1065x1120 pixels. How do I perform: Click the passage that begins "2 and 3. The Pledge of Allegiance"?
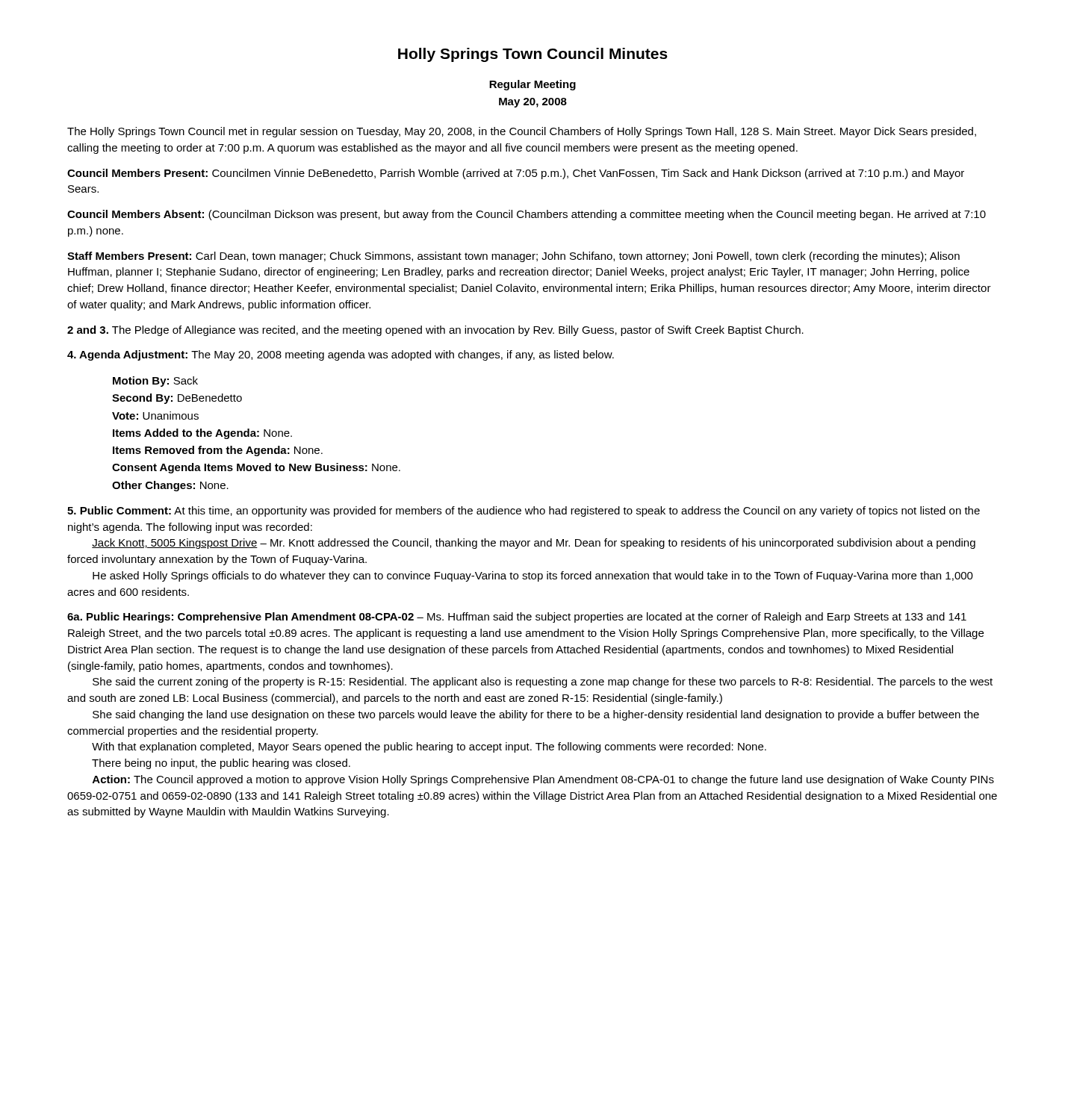coord(436,329)
